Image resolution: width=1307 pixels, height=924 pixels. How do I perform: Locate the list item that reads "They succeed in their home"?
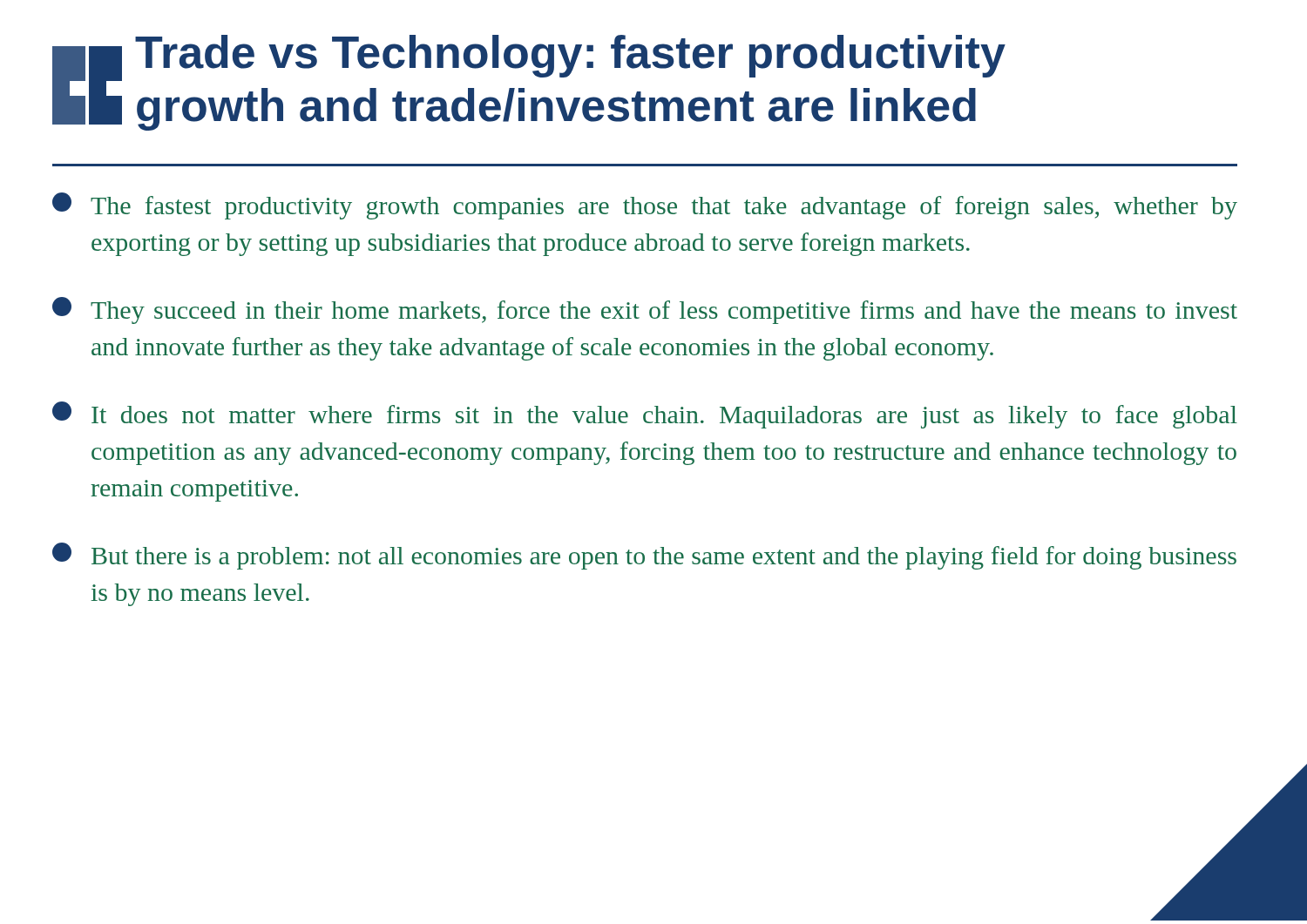[x=645, y=328]
